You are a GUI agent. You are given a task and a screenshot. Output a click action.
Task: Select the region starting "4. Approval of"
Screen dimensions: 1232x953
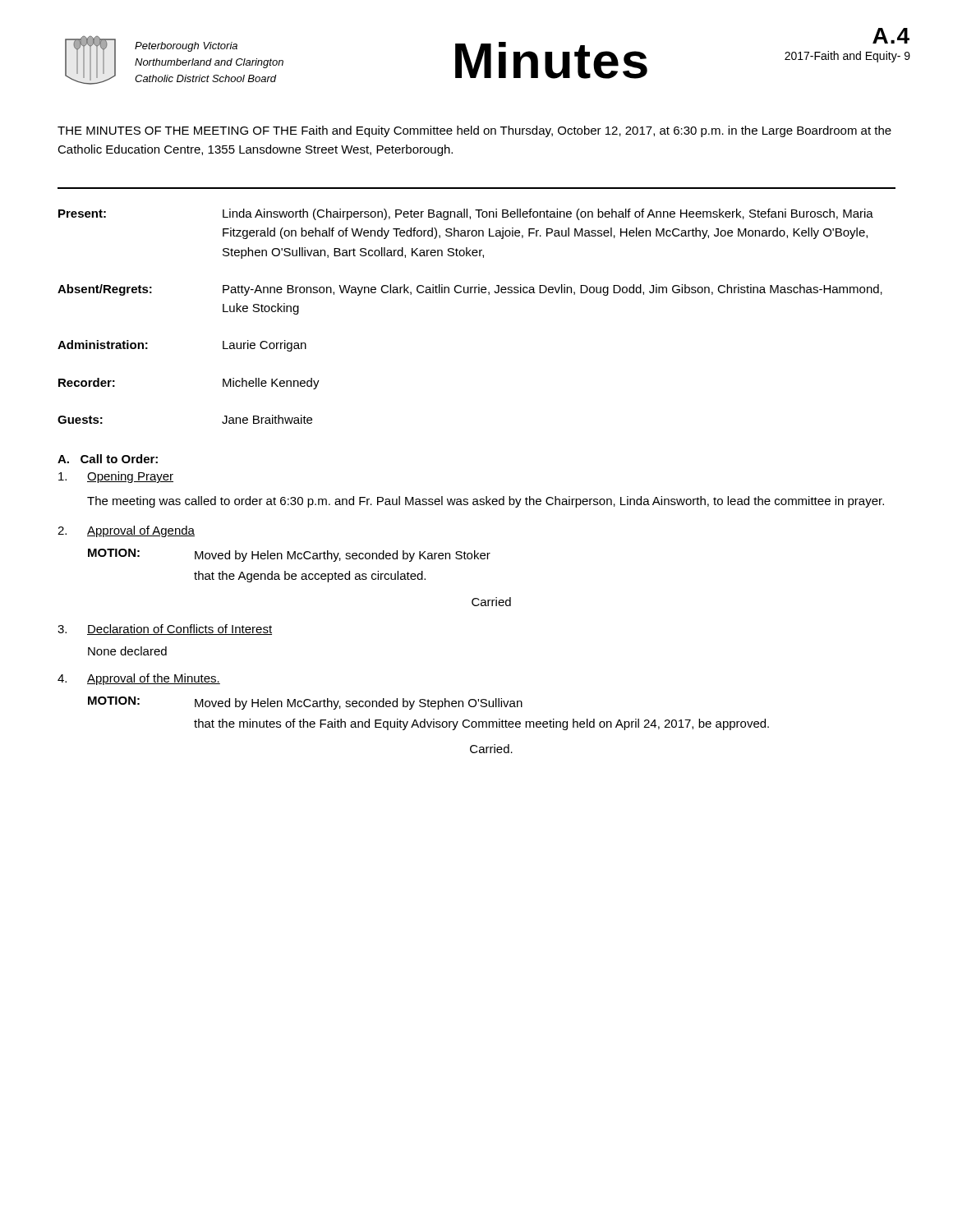coord(139,679)
